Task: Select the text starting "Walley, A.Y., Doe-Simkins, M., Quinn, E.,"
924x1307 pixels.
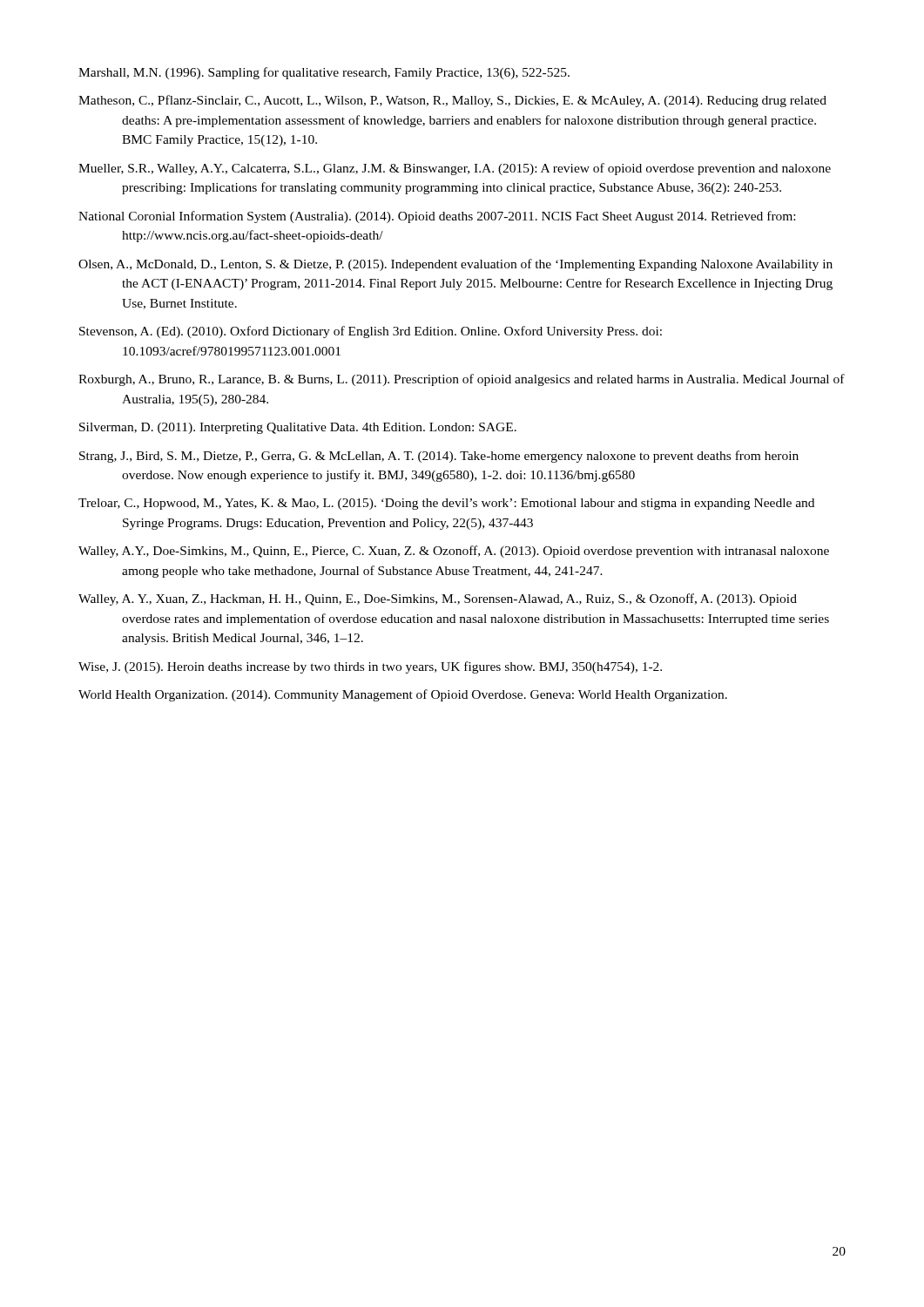Action: [x=454, y=560]
